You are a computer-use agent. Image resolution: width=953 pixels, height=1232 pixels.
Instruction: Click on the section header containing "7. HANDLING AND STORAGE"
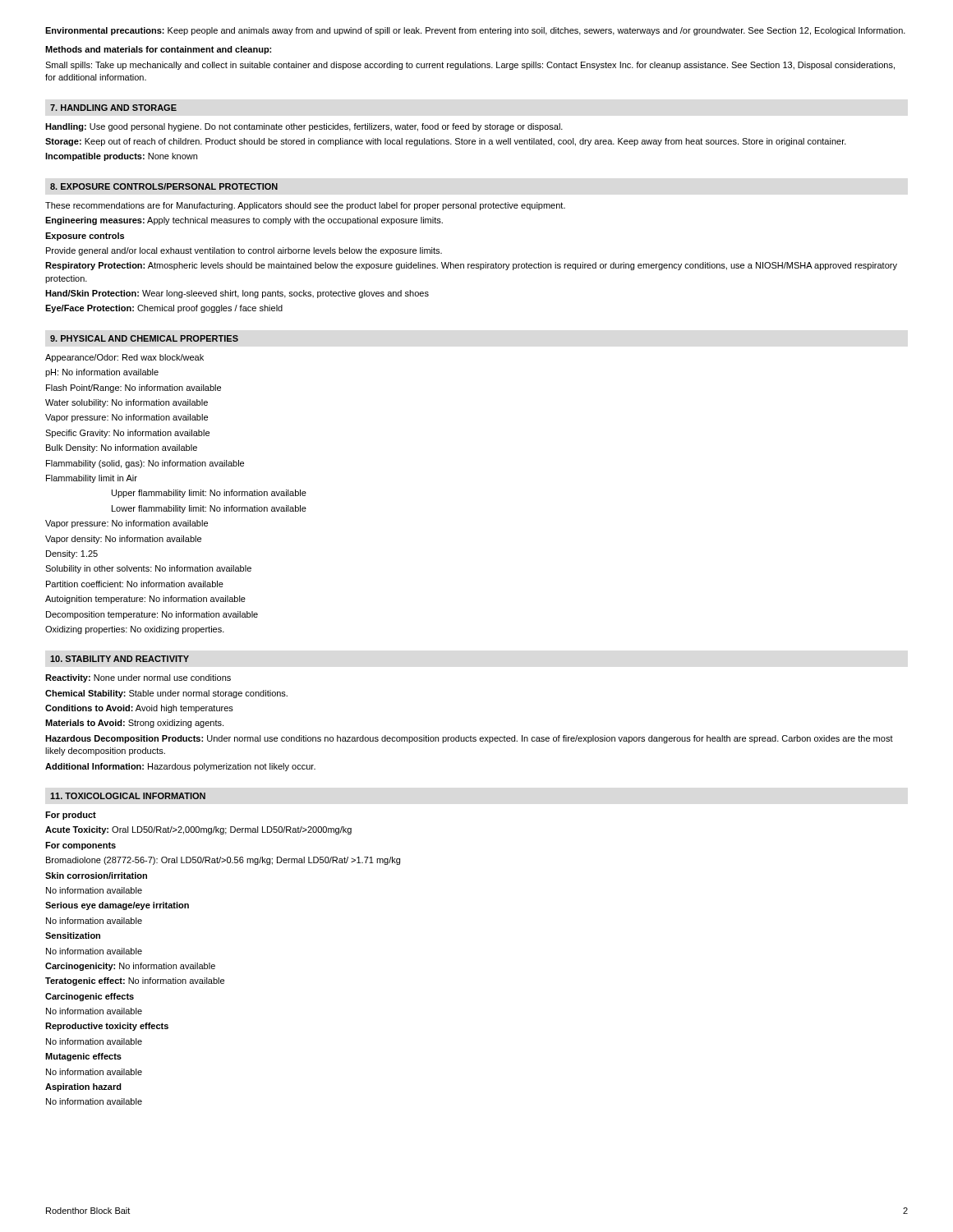pos(113,107)
